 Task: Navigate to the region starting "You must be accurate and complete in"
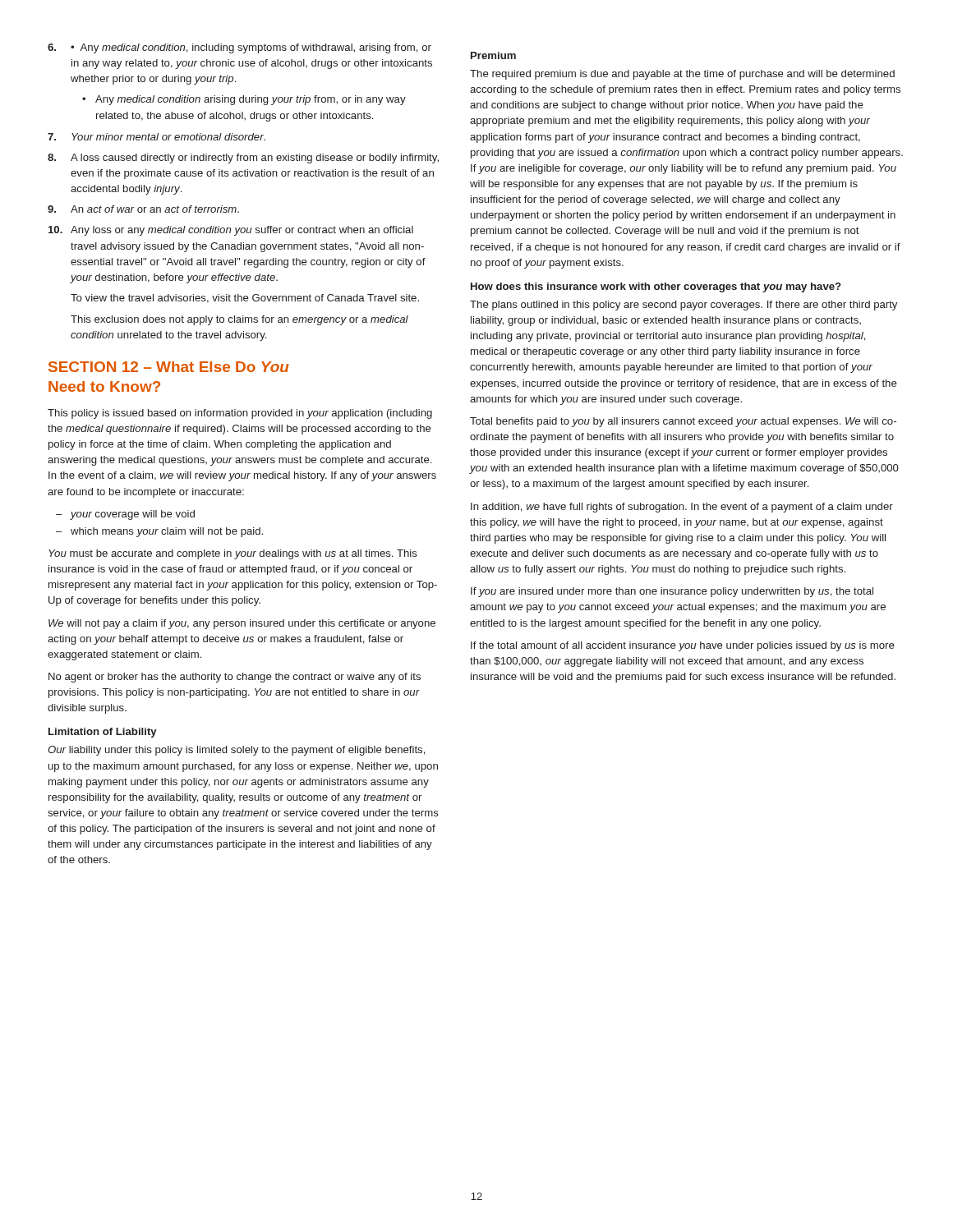tap(244, 577)
